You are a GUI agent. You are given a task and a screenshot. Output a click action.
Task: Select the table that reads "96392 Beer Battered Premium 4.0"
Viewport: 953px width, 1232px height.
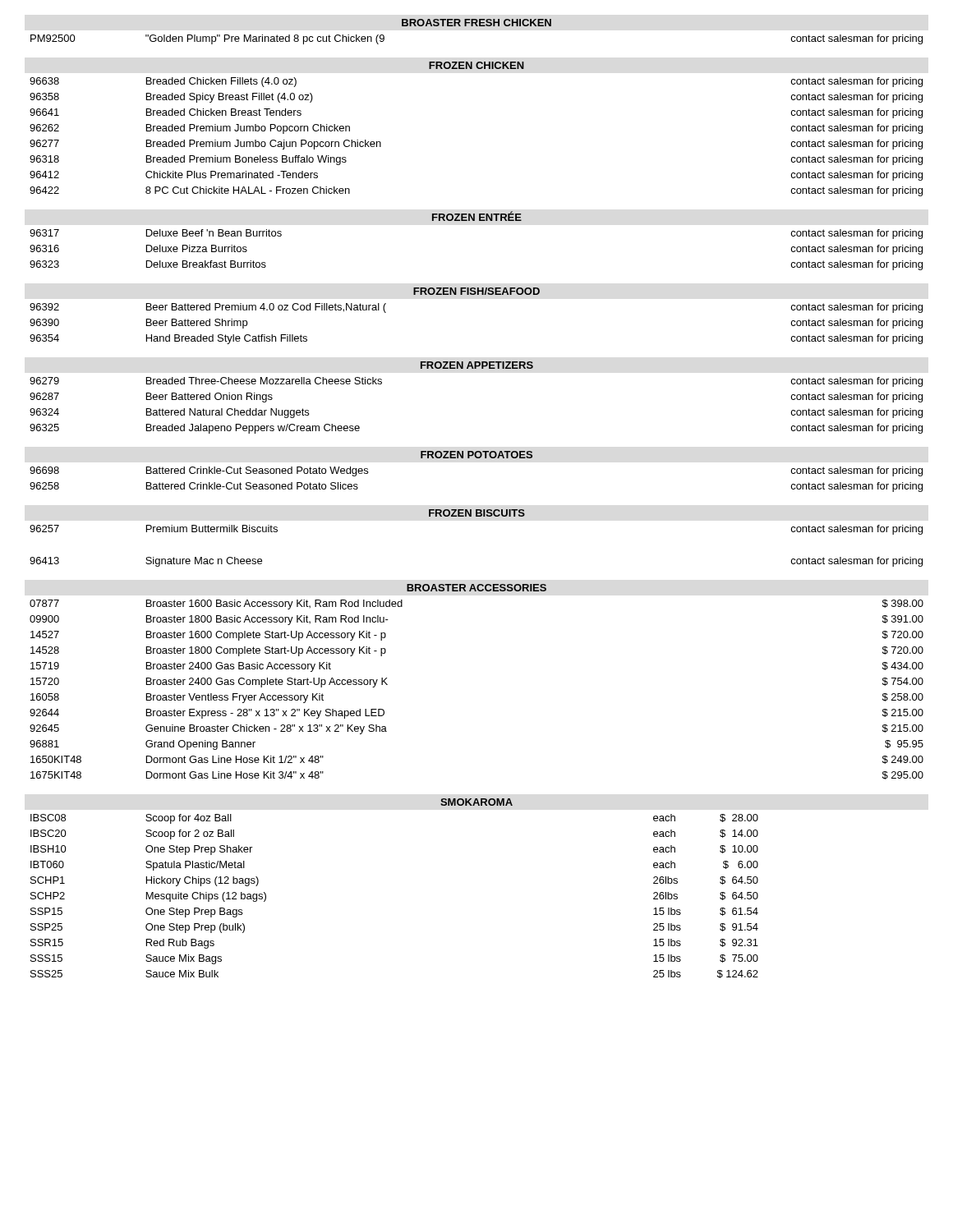tap(476, 307)
